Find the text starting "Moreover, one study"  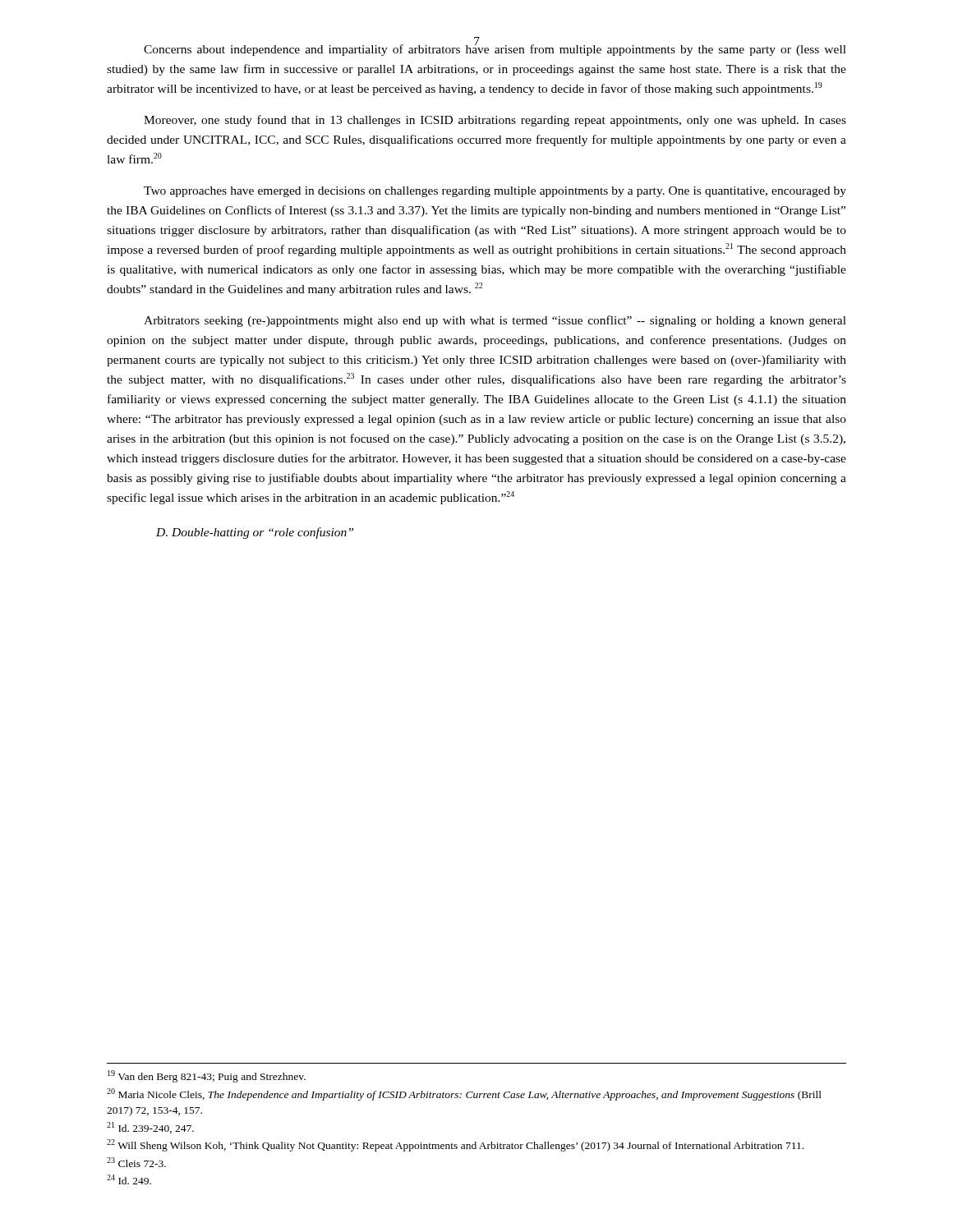pyautogui.click(x=476, y=139)
